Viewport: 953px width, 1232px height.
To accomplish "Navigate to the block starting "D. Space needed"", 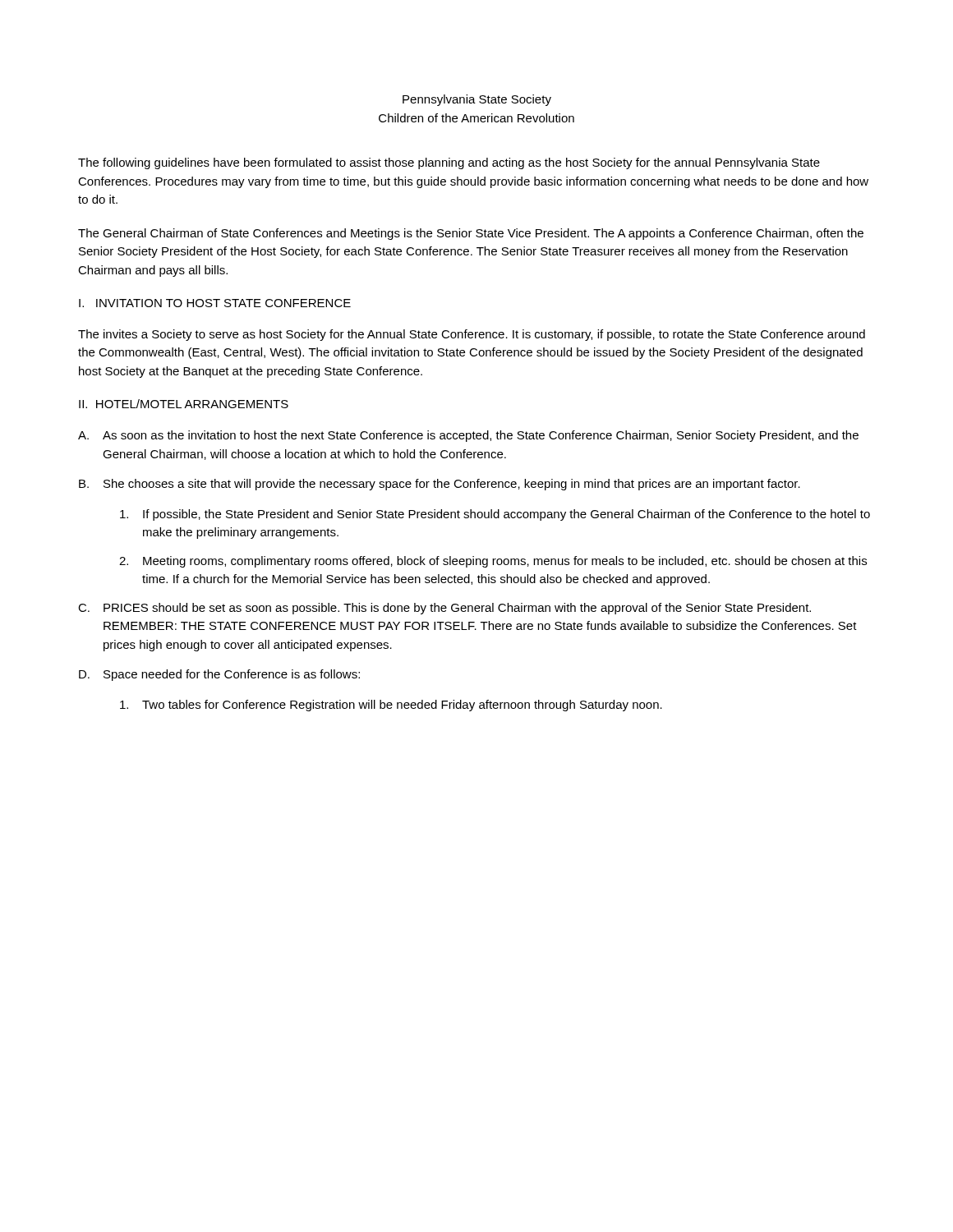I will pos(219,675).
